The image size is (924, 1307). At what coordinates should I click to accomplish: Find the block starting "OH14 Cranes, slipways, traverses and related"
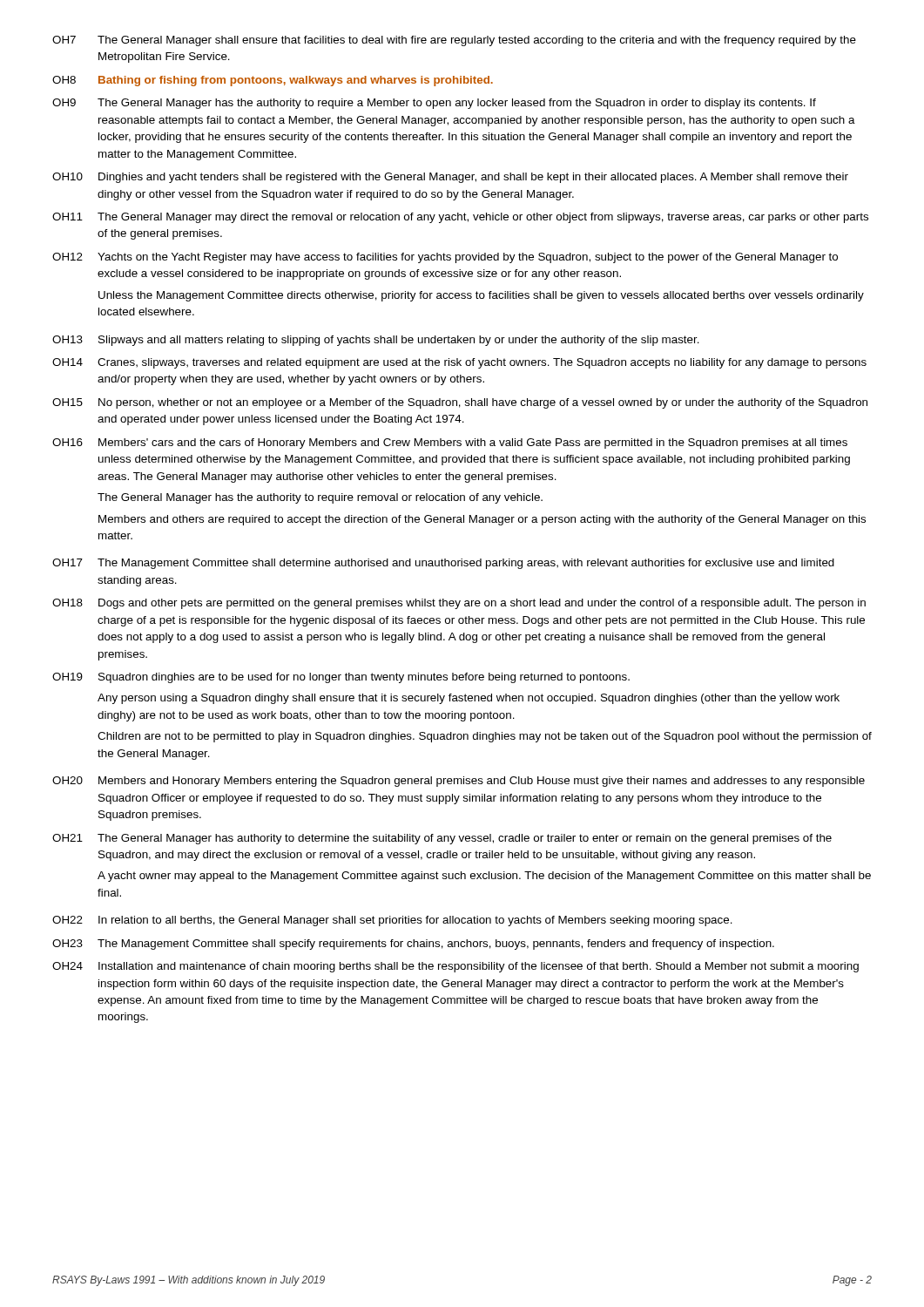tap(462, 371)
